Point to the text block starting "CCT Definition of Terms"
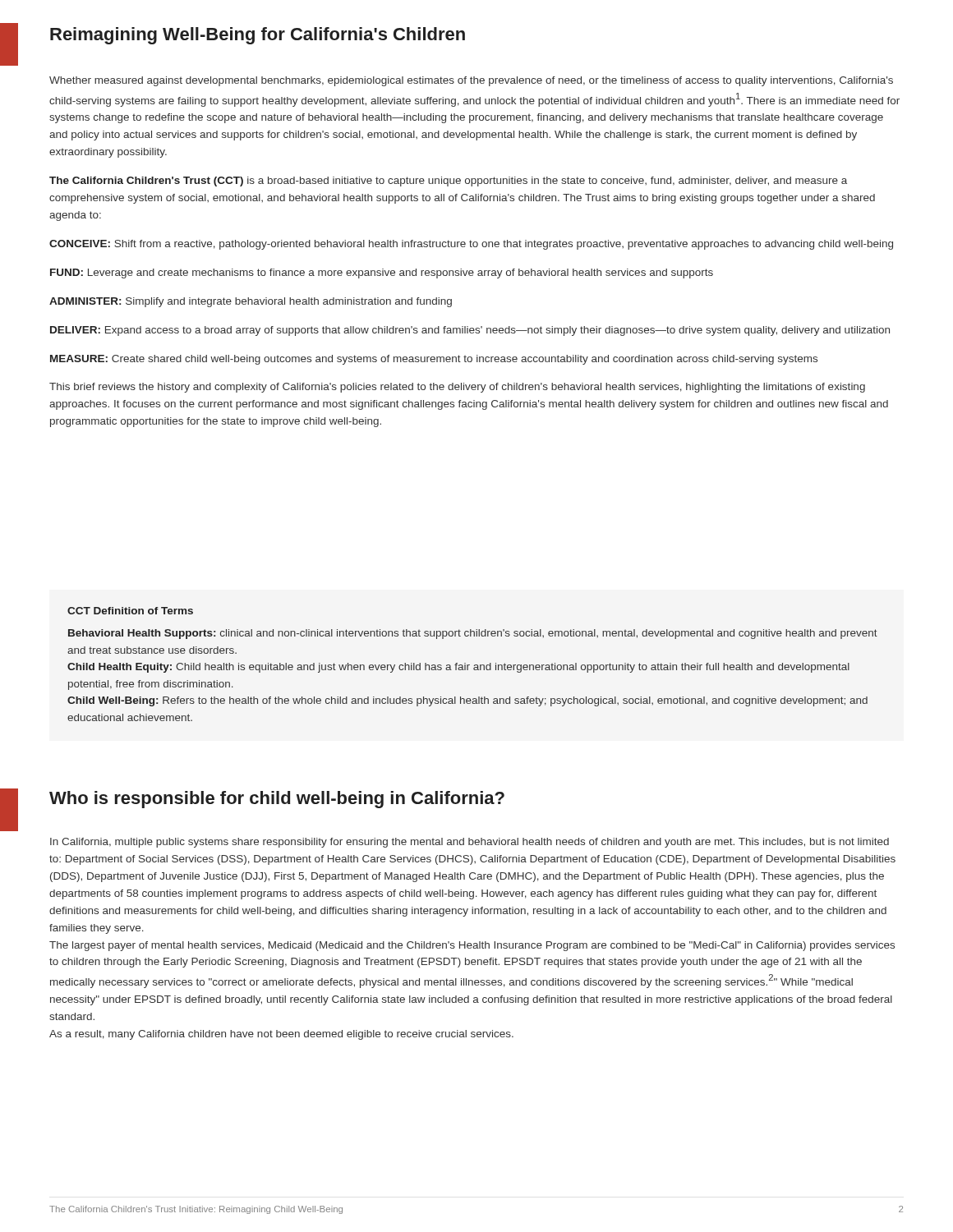Image resolution: width=953 pixels, height=1232 pixels. pyautogui.click(x=130, y=611)
